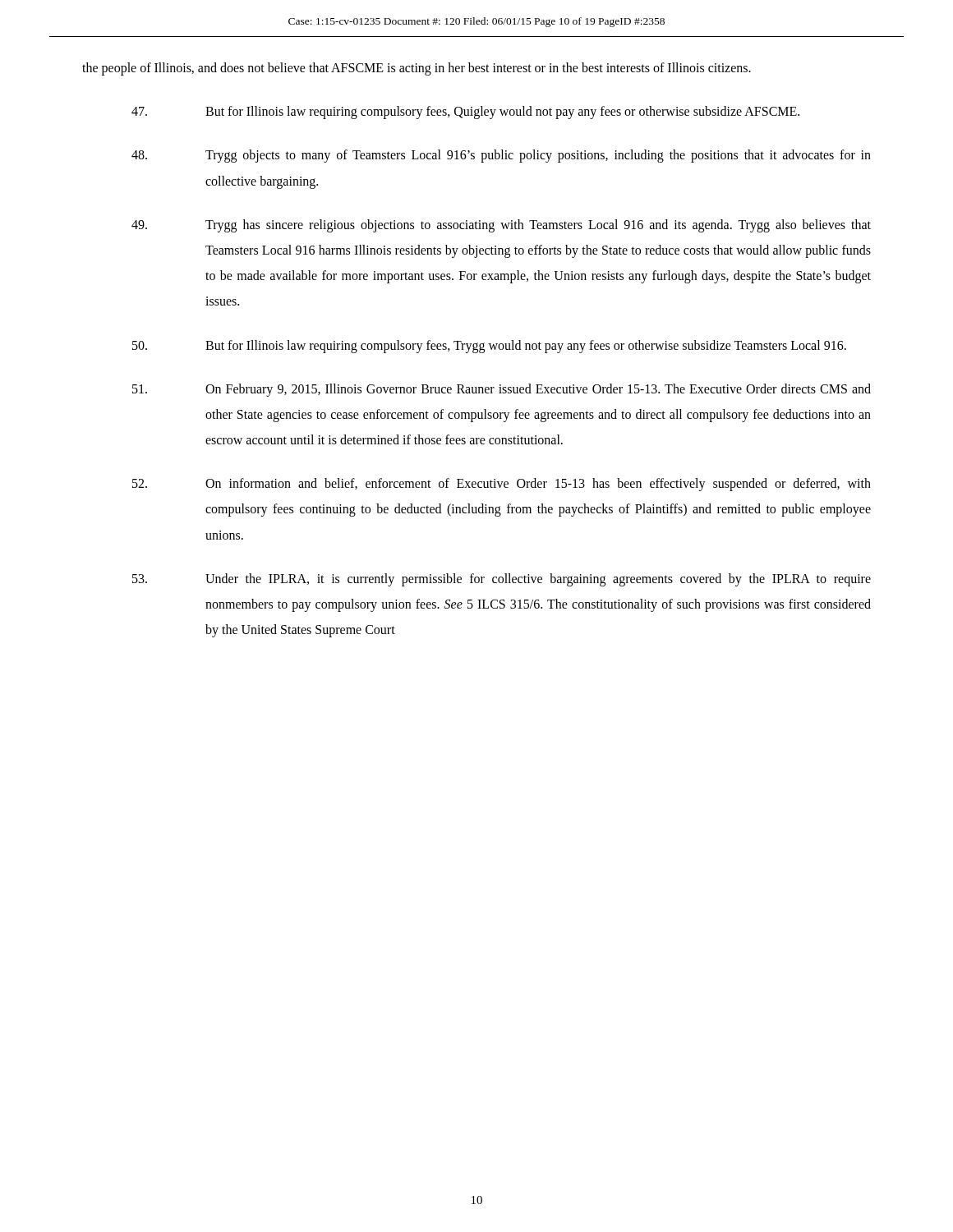Select the text block that reads "the people of Illinois, and does not believe"
Screen dimensions: 1232x953
click(417, 68)
